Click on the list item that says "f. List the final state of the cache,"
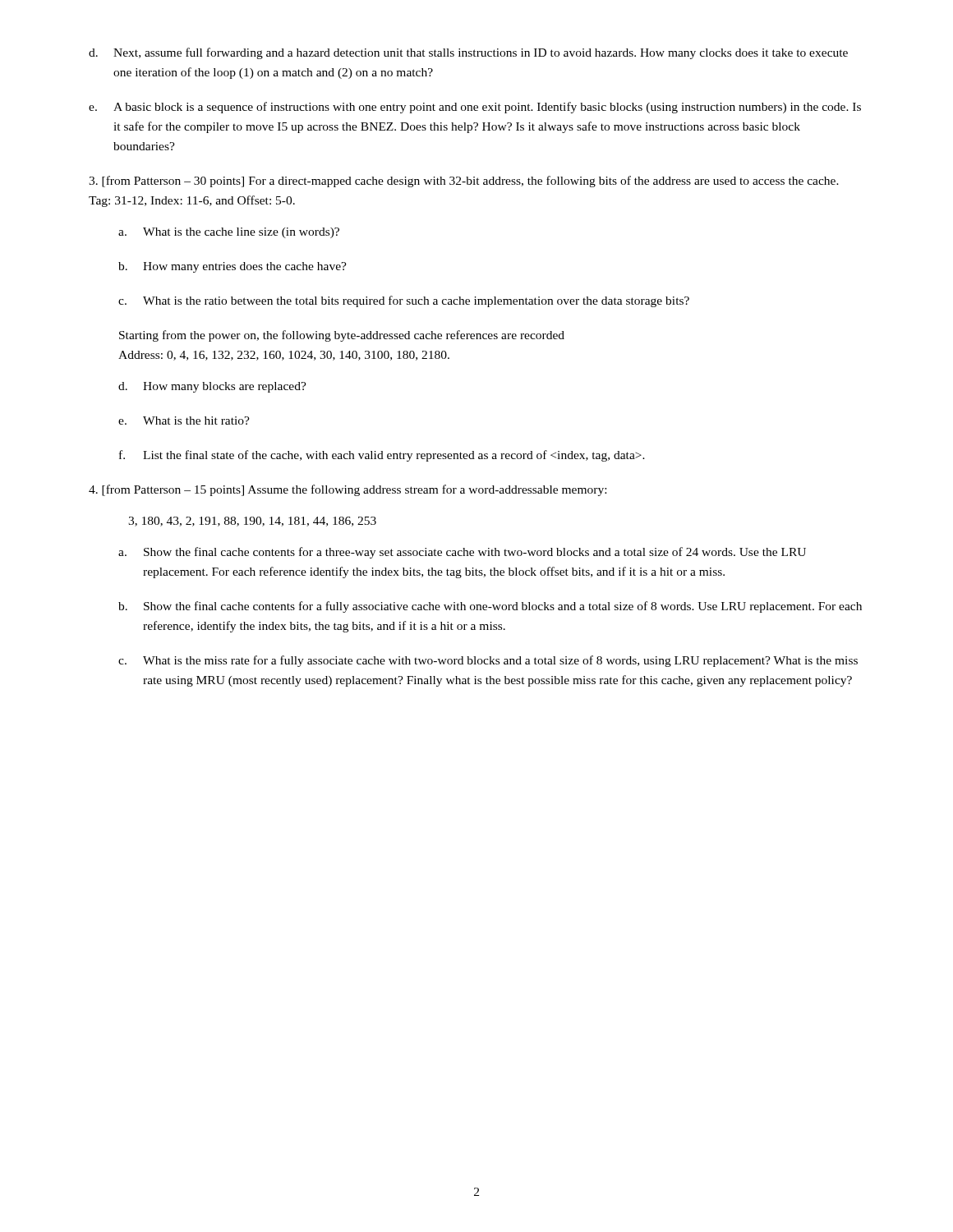The height and width of the screenshot is (1232, 953). coord(491,455)
